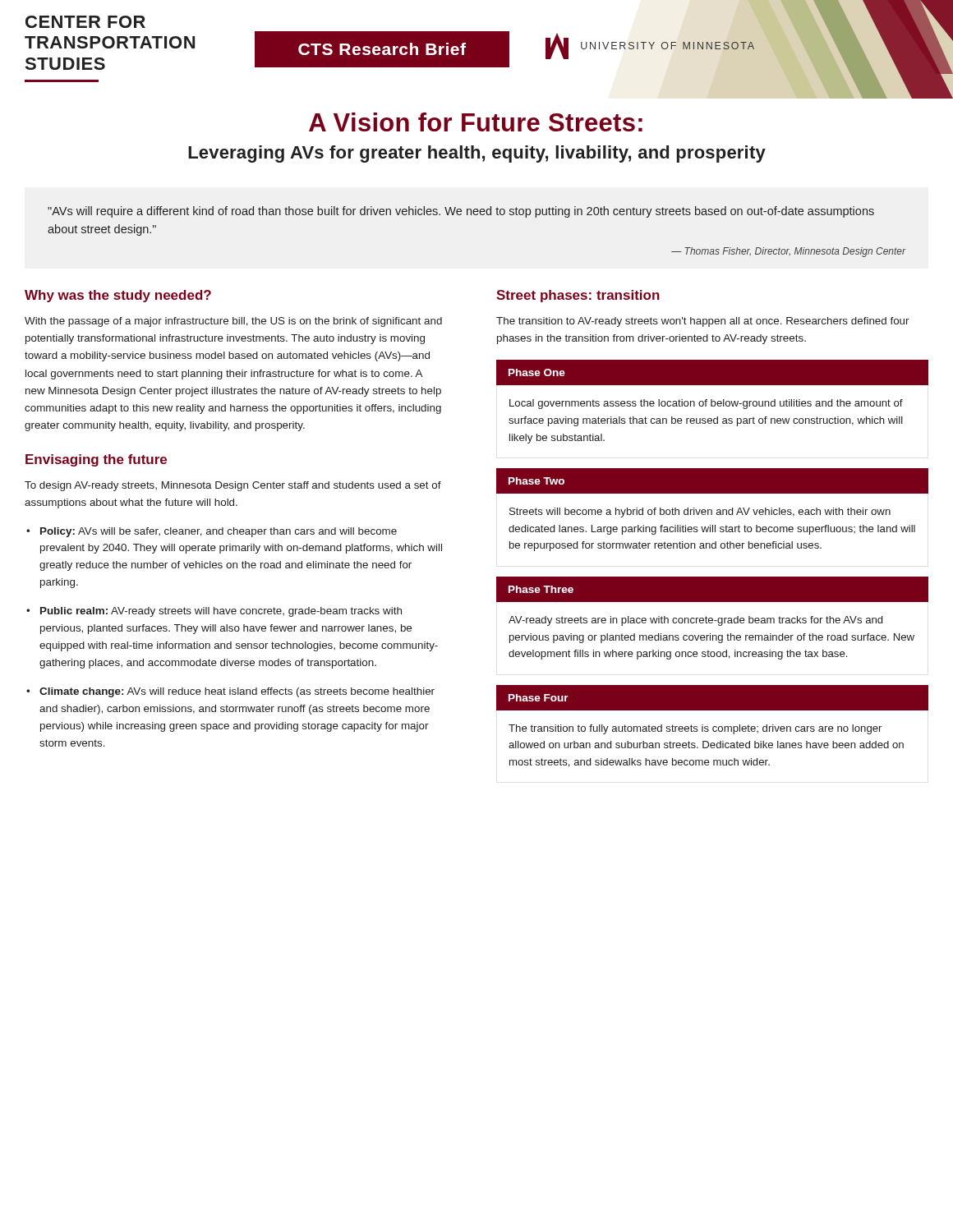This screenshot has width=953, height=1232.
Task: Click the passage that begins "• Public realm: AV-ready"
Action: click(232, 636)
